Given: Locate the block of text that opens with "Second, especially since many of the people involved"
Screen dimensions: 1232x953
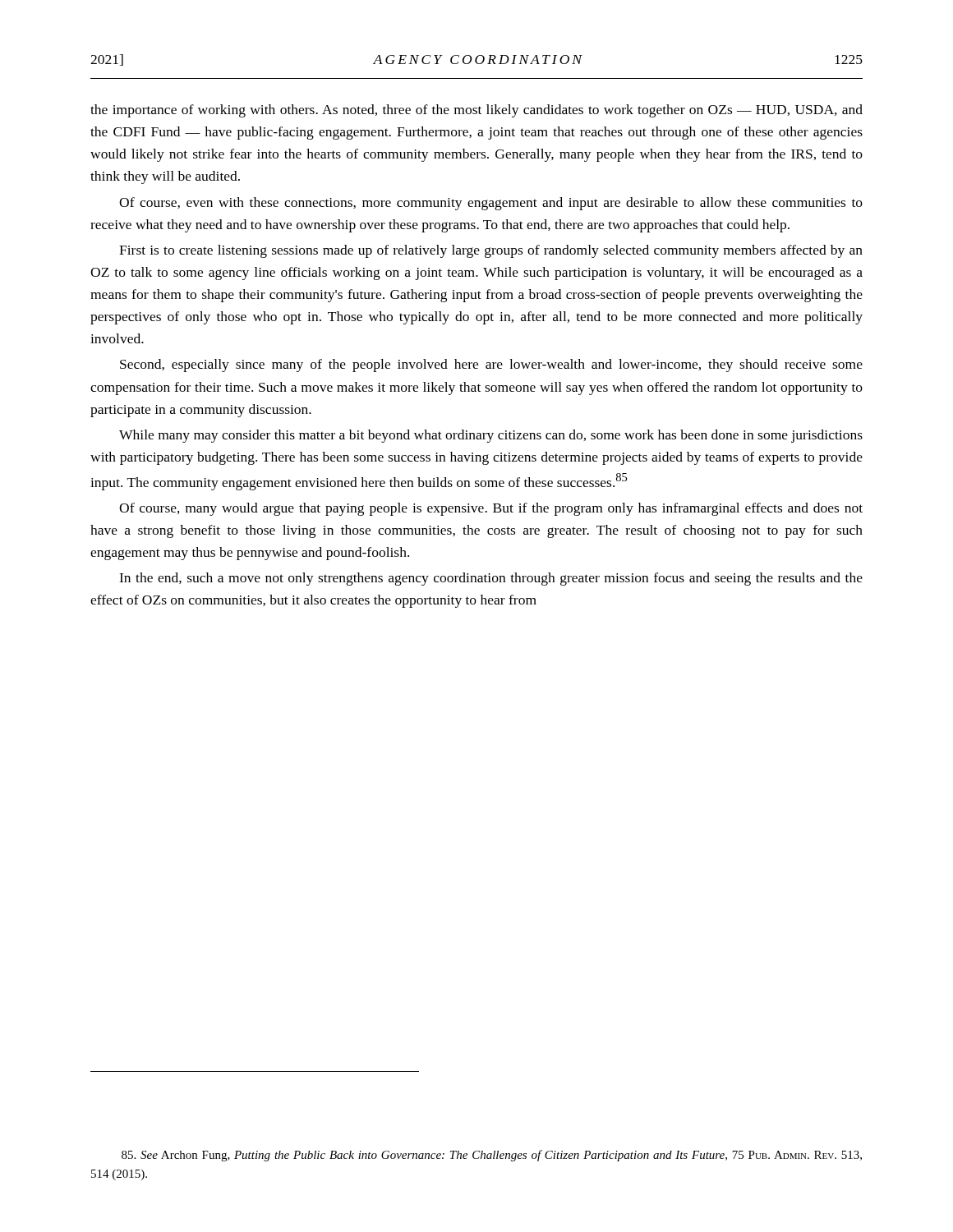Looking at the screenshot, I should click(476, 387).
